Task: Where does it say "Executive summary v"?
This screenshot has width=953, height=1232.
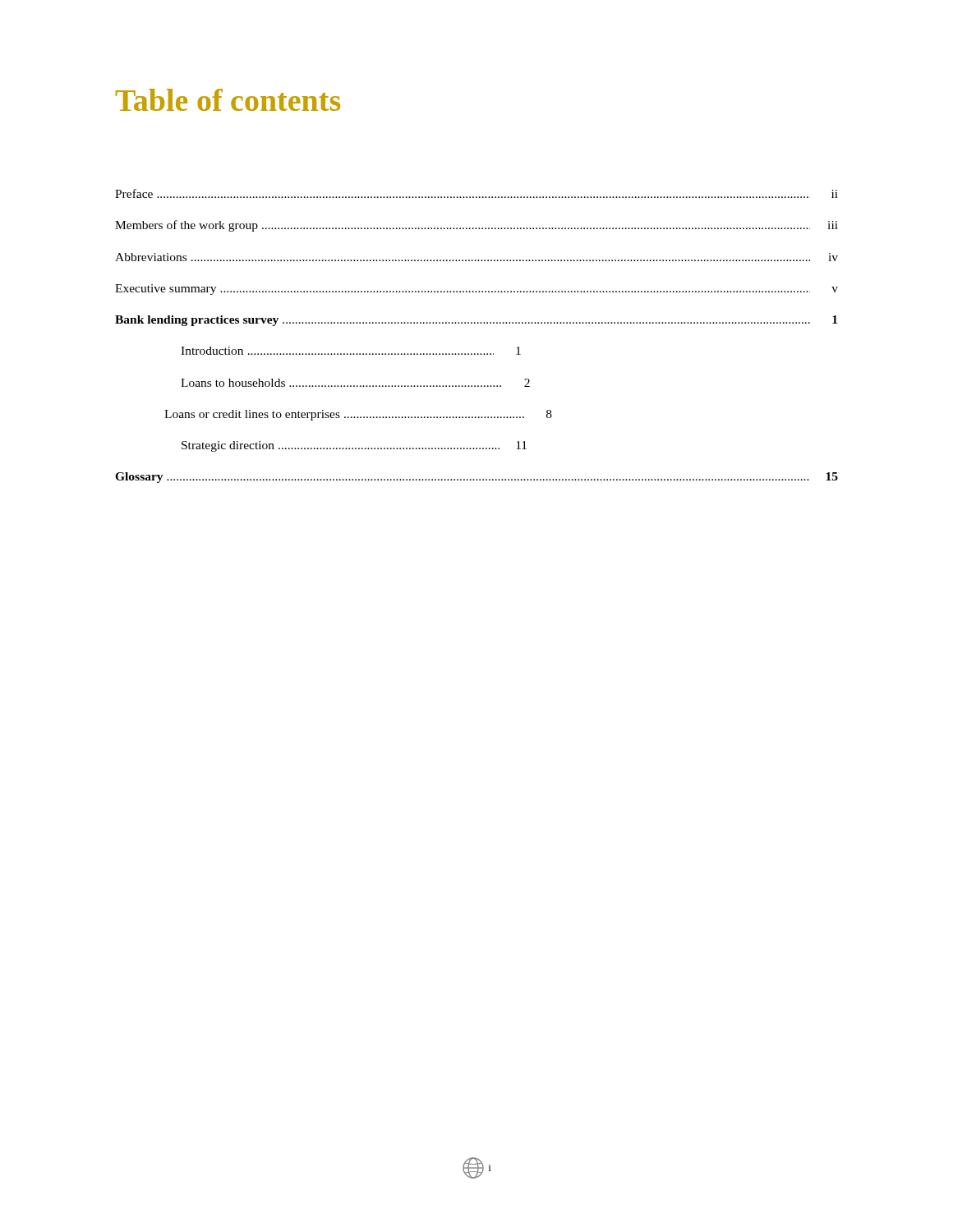Action: click(476, 288)
